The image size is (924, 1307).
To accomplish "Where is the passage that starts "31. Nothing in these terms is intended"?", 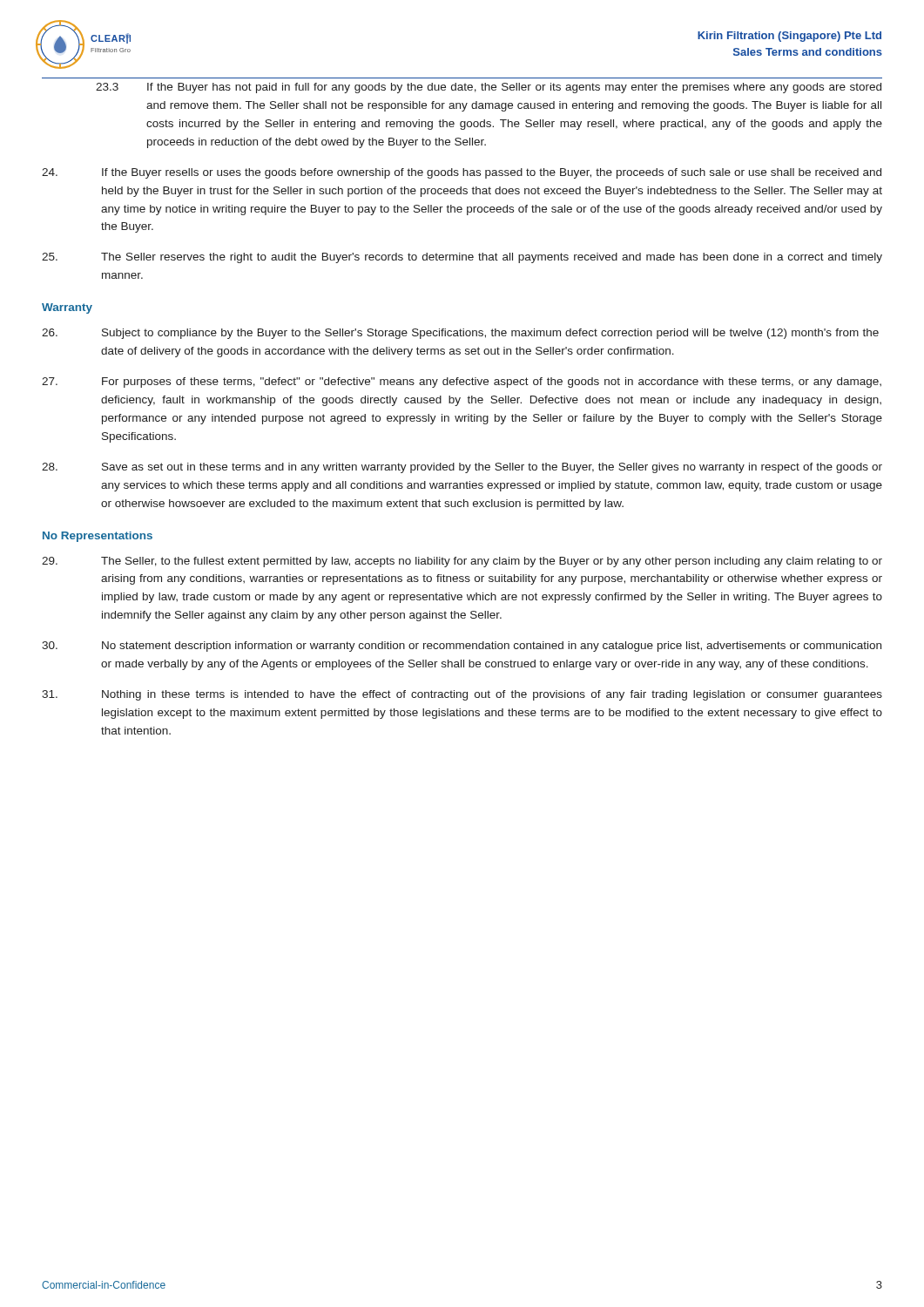I will pos(462,713).
